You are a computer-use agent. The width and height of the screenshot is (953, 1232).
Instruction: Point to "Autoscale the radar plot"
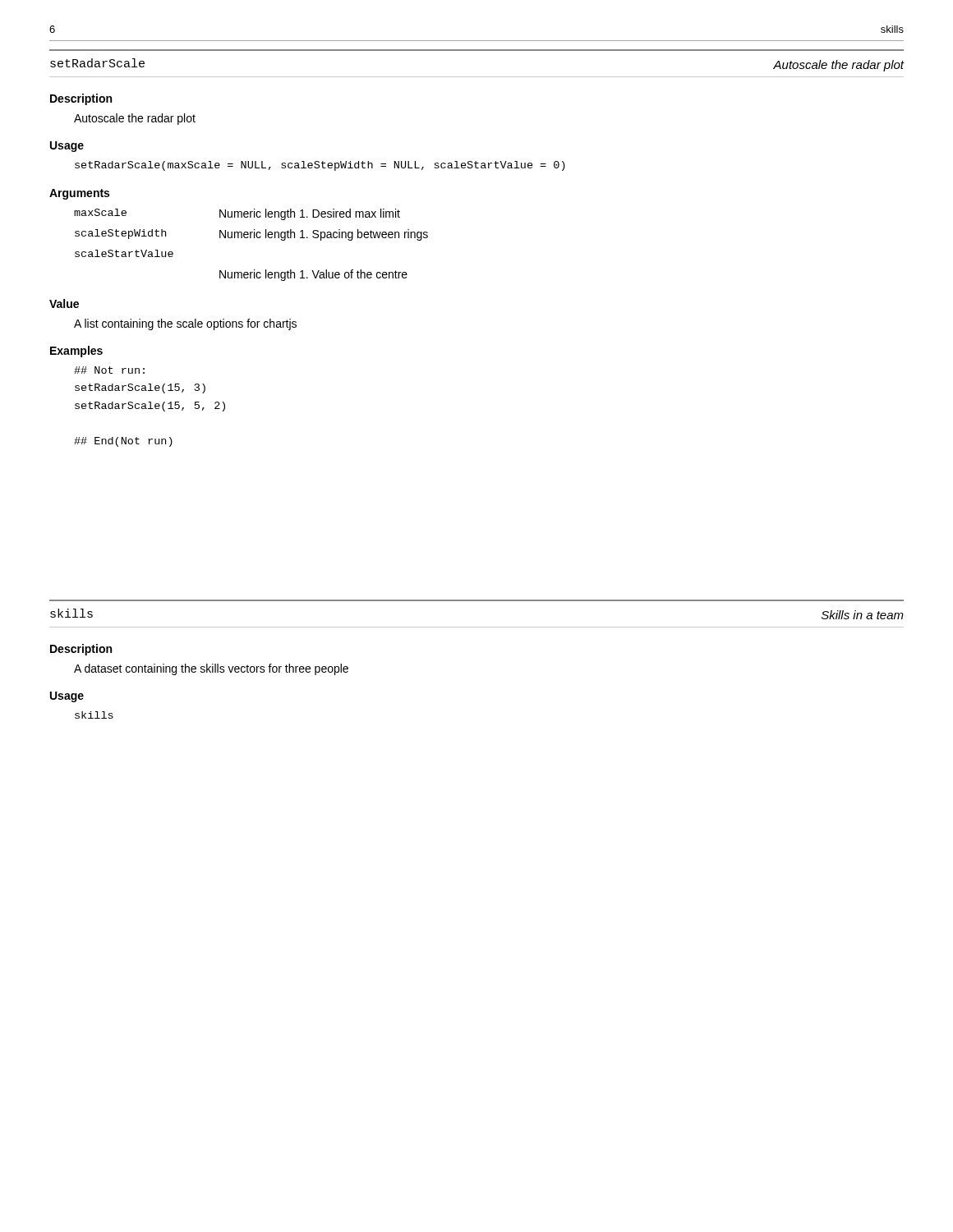pyautogui.click(x=135, y=118)
